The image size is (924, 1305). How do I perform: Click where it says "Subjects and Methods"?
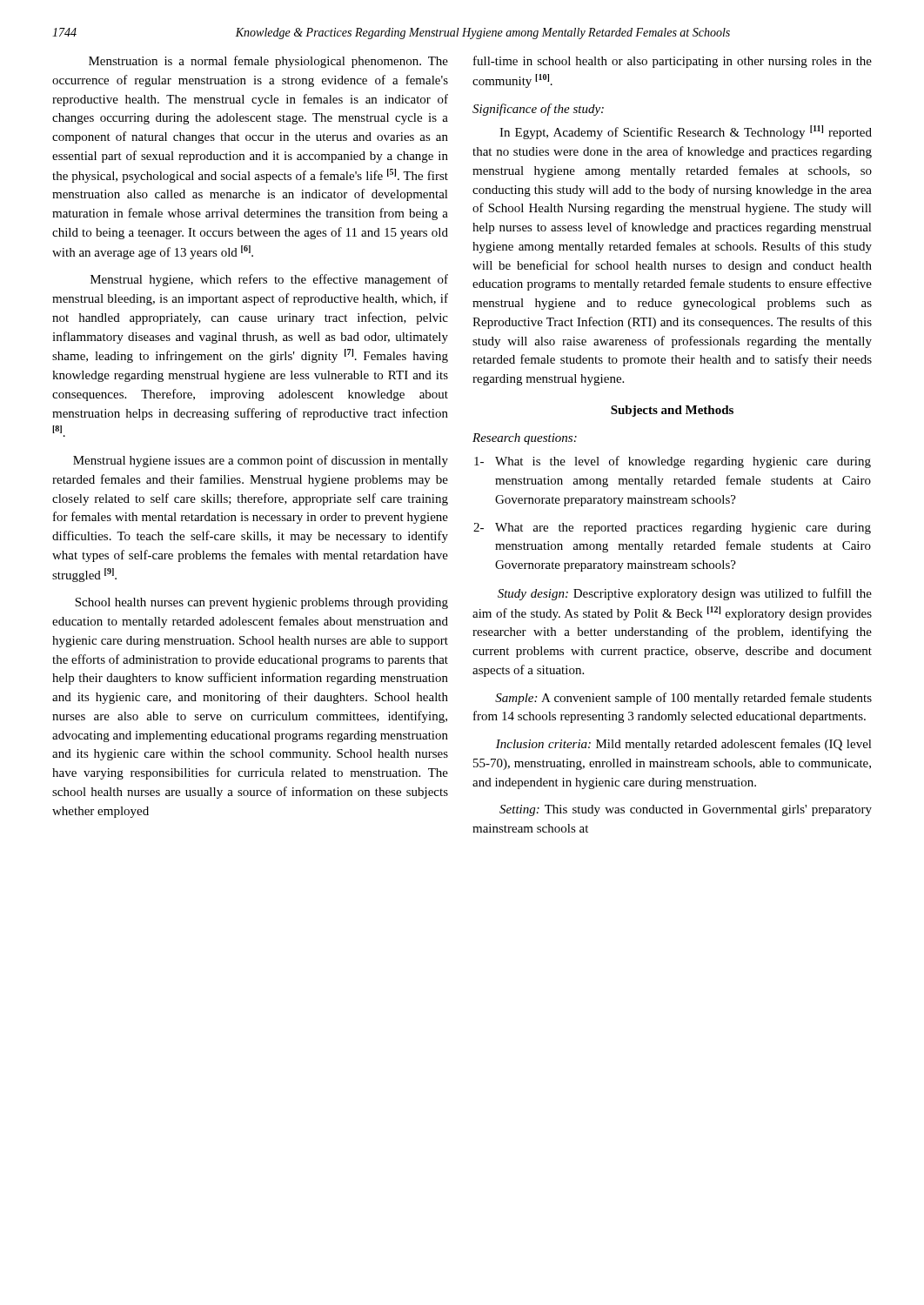point(672,410)
